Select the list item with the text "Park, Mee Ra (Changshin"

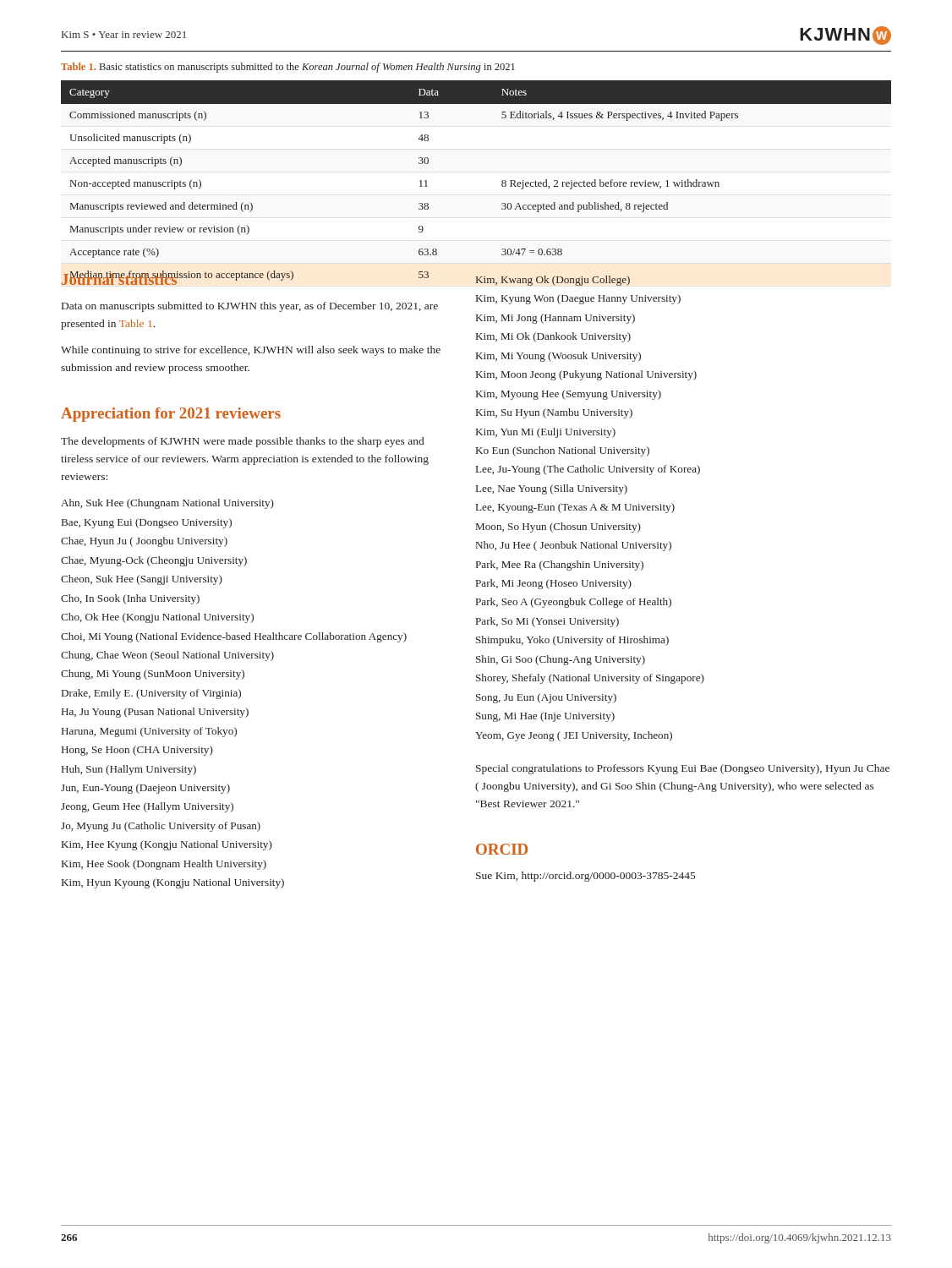[x=560, y=564]
